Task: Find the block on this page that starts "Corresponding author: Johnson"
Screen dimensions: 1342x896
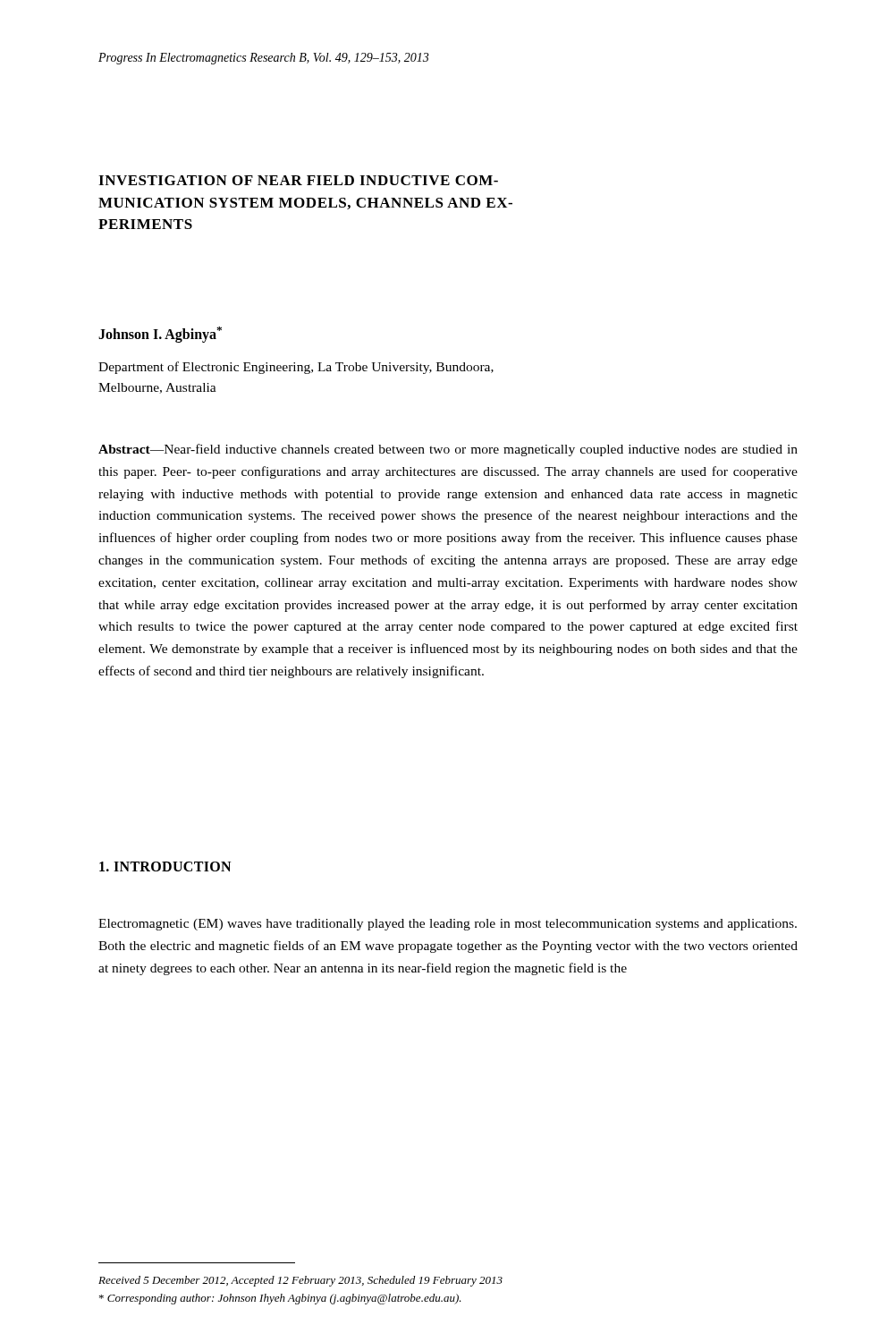Action: point(280,1297)
